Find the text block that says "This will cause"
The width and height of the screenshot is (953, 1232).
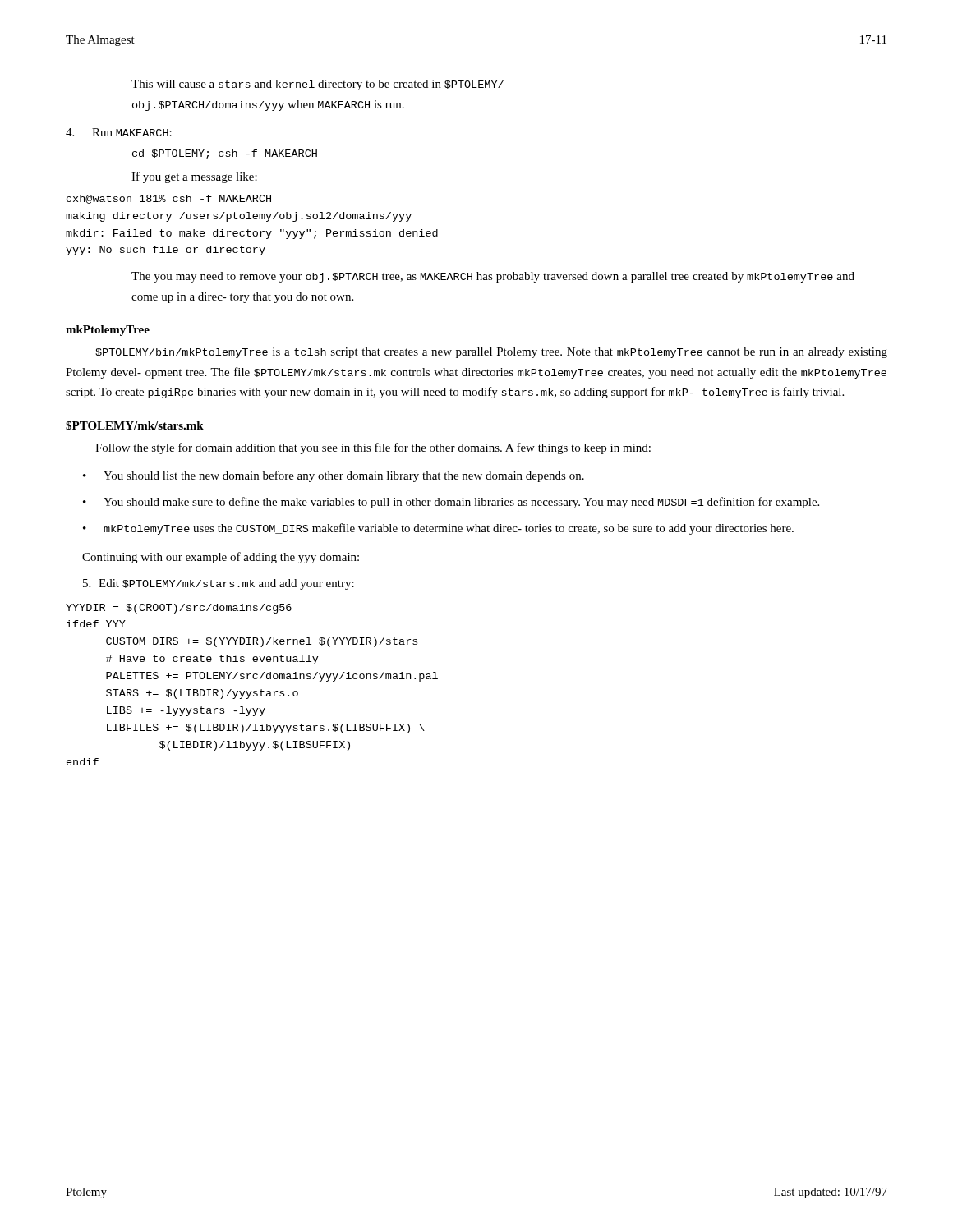pos(318,94)
